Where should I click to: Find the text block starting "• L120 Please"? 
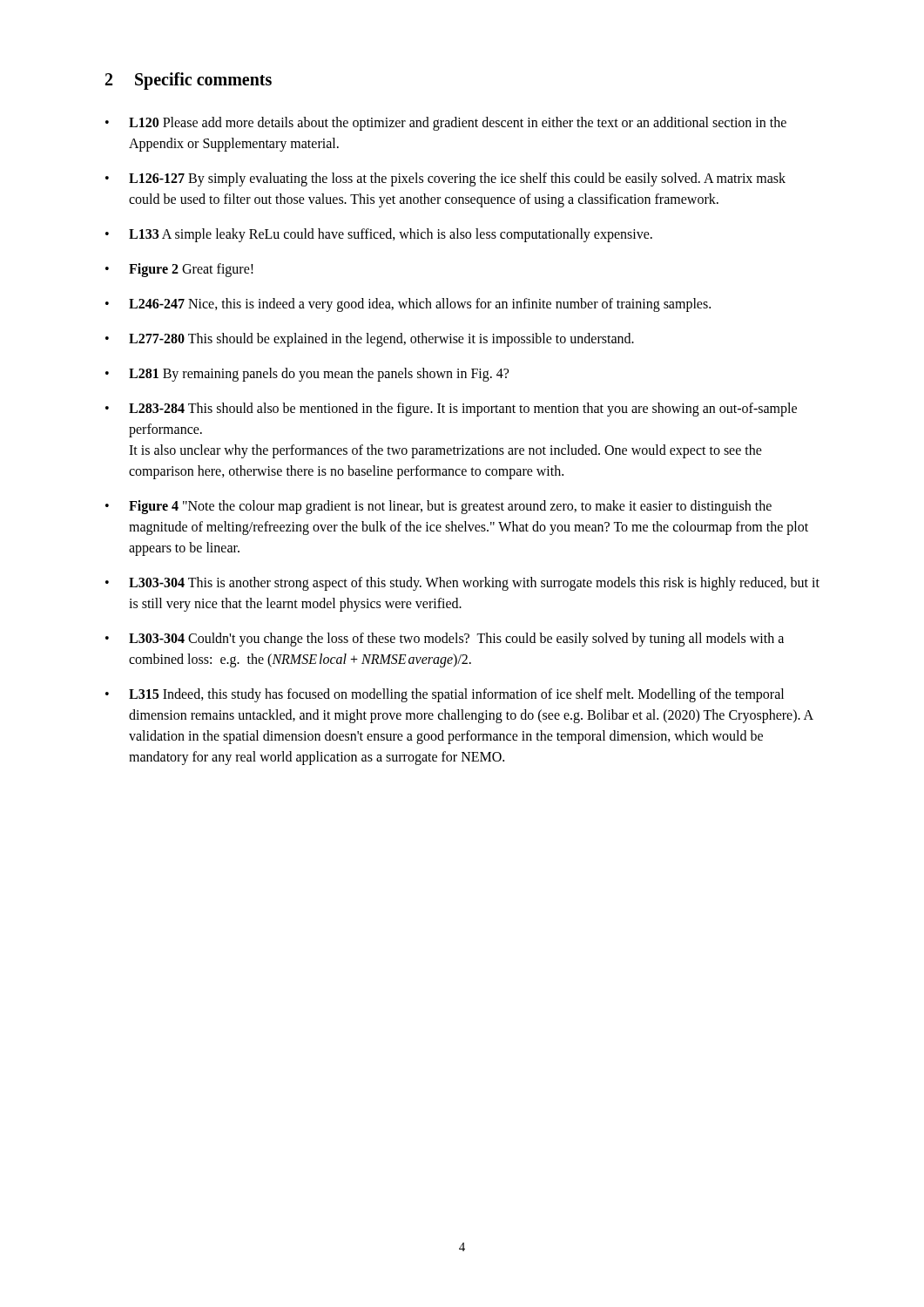coord(462,133)
